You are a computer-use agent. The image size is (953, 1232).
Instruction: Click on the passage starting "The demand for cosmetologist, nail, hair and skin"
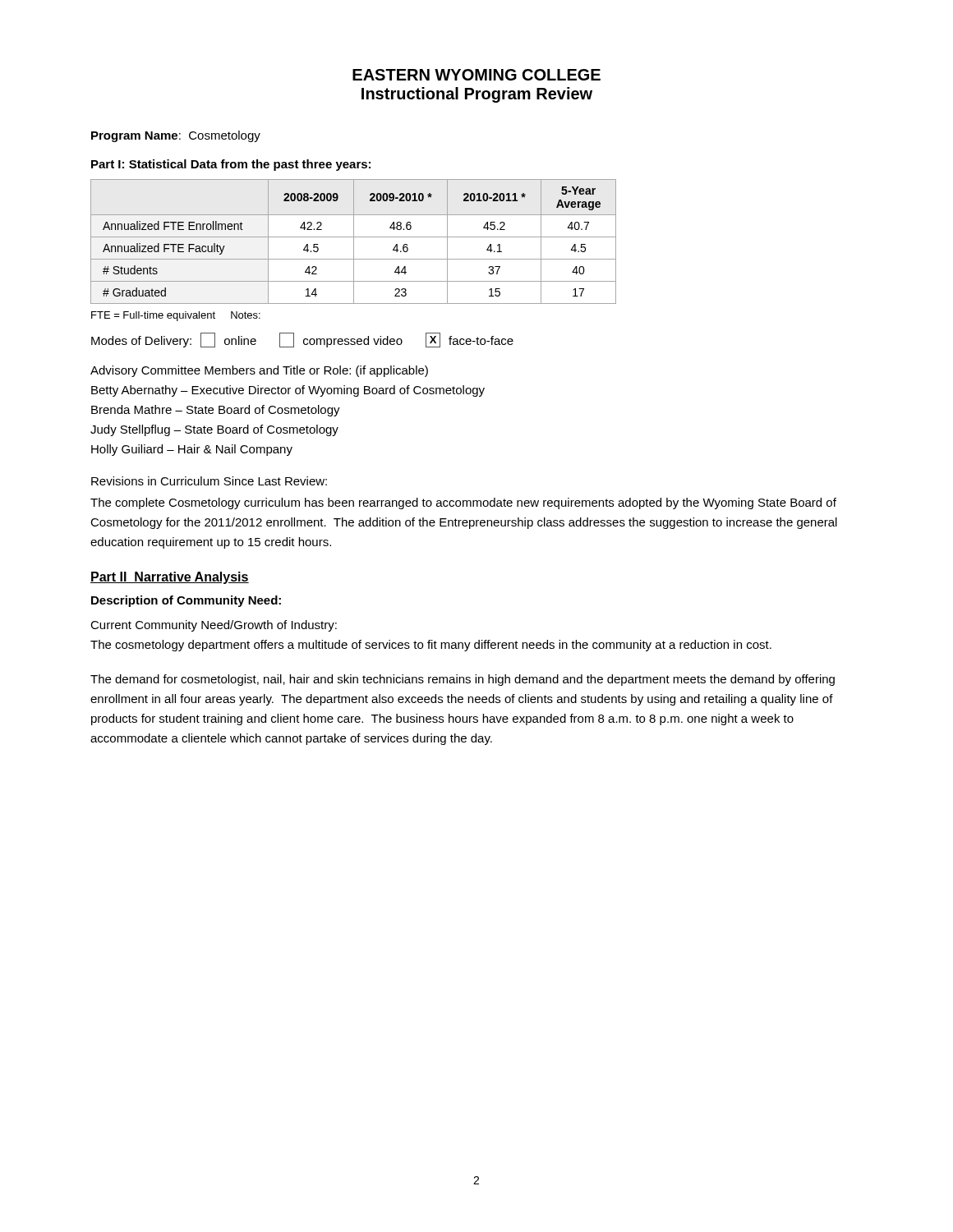pos(463,708)
